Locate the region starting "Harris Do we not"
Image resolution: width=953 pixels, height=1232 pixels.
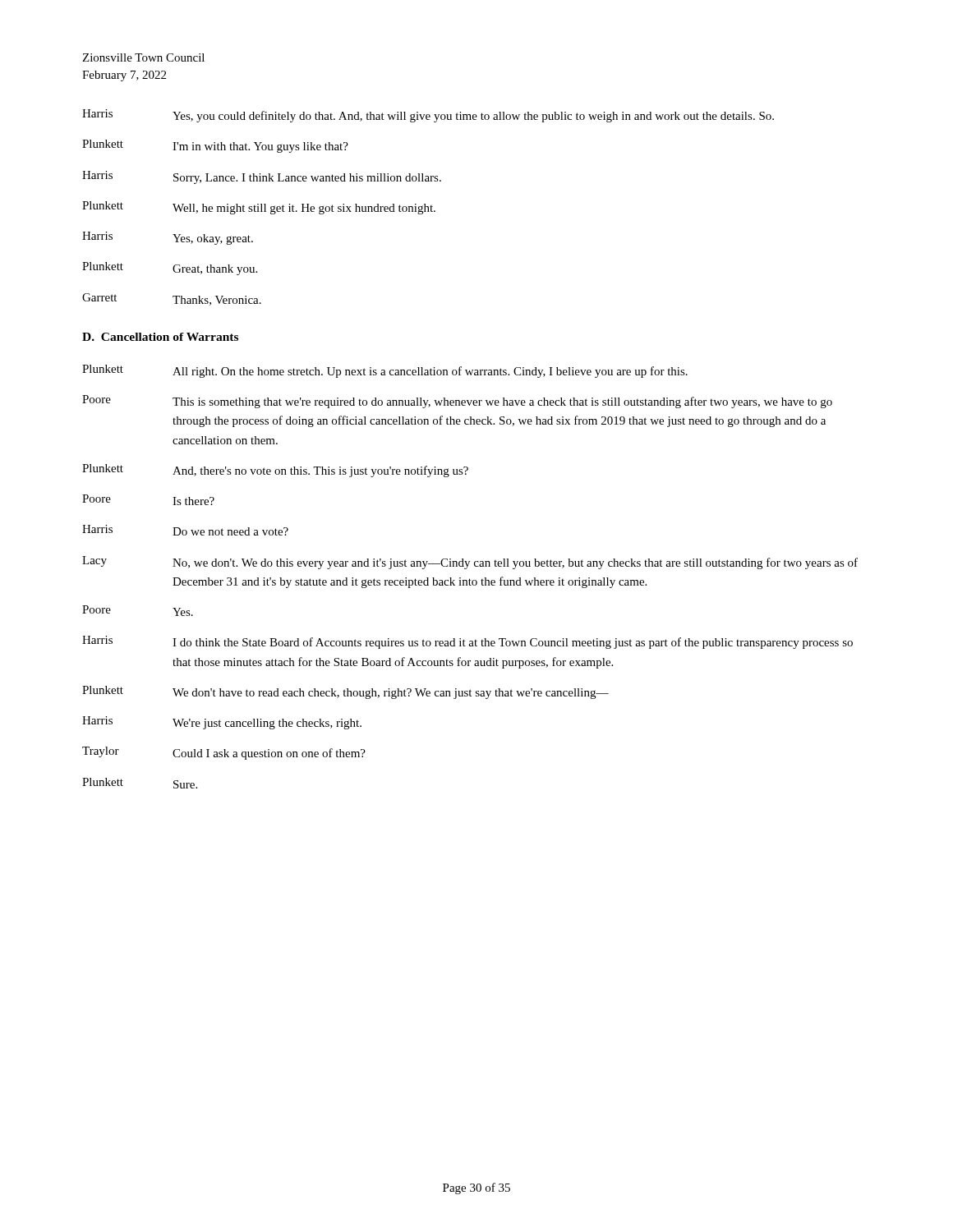[x=185, y=530]
